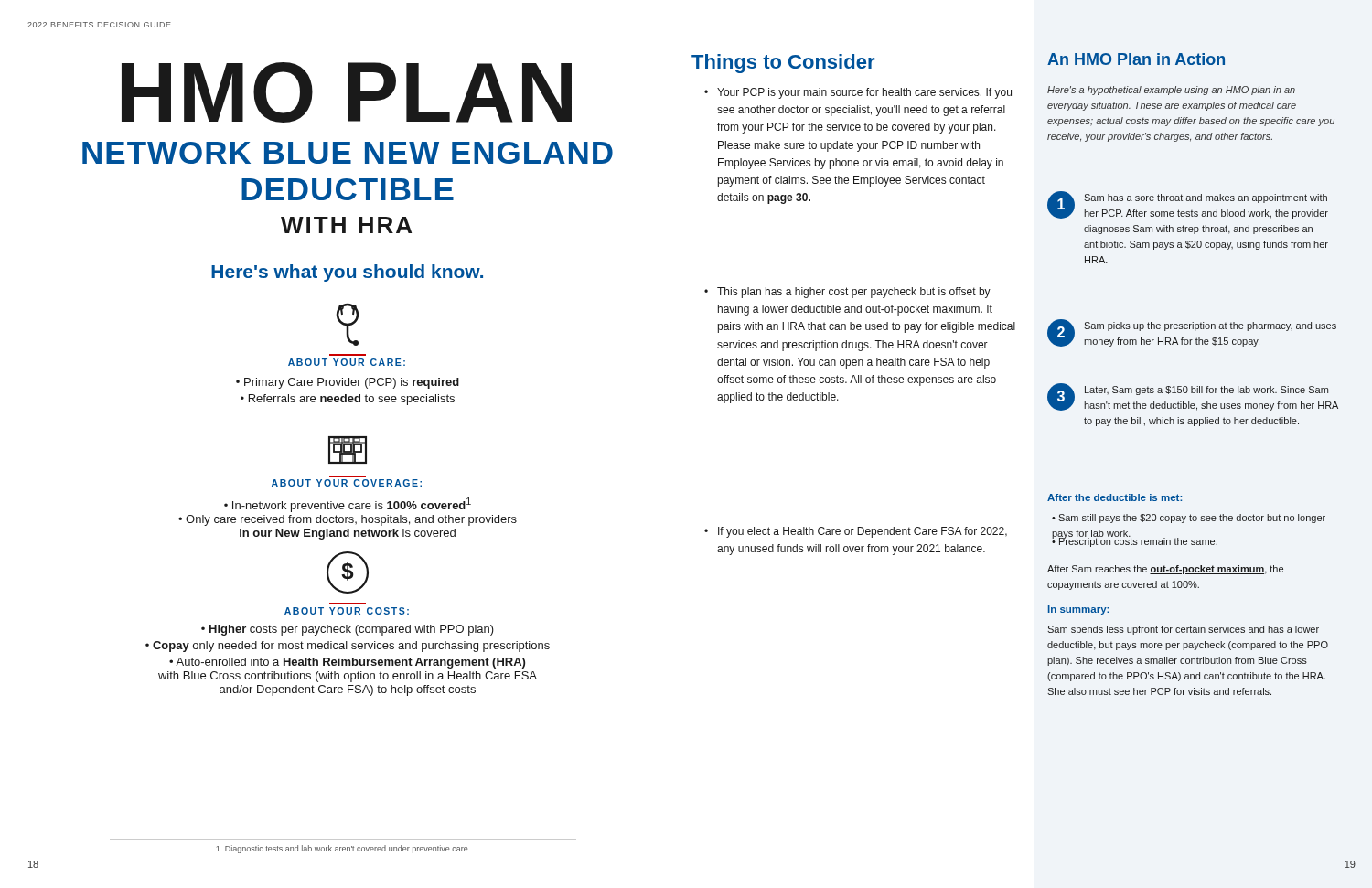Image resolution: width=1372 pixels, height=888 pixels.
Task: Select the block starting "• Higher costs per paycheck (compared with PPO"
Action: pyautogui.click(x=348, y=629)
